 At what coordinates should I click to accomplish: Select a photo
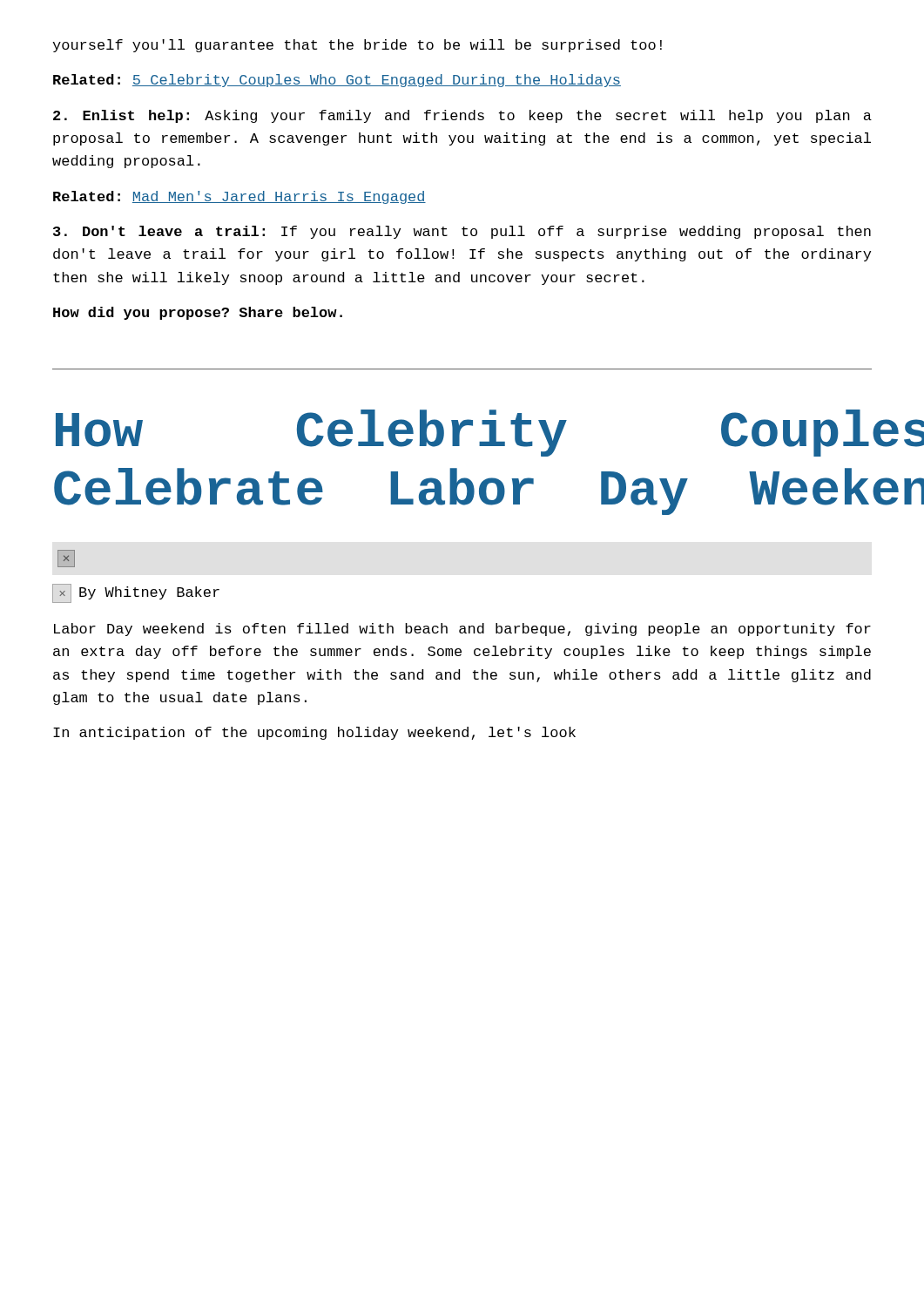tap(462, 558)
